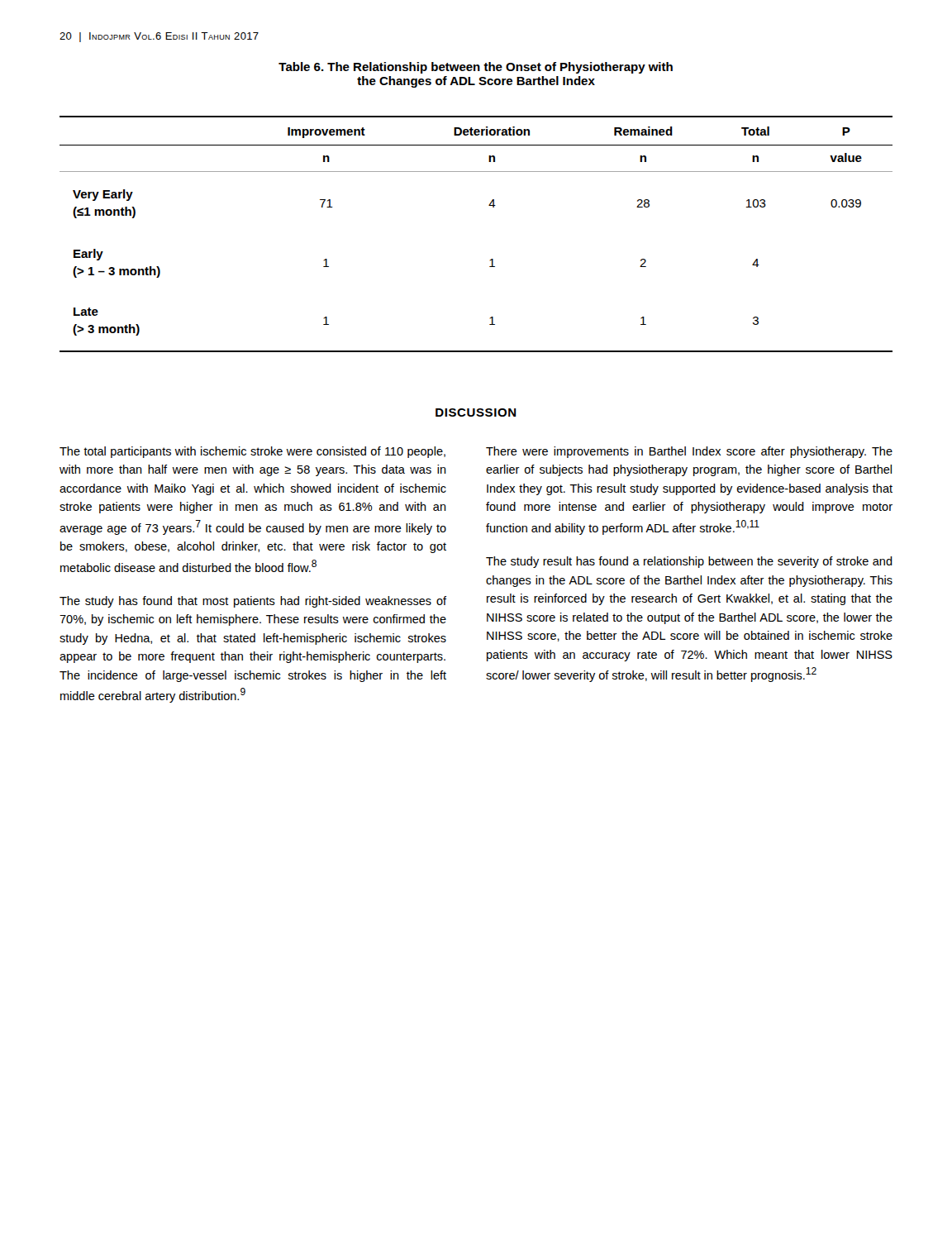Find the text block that reads "The total participants with"
This screenshot has height=1240, width=952.
253,509
